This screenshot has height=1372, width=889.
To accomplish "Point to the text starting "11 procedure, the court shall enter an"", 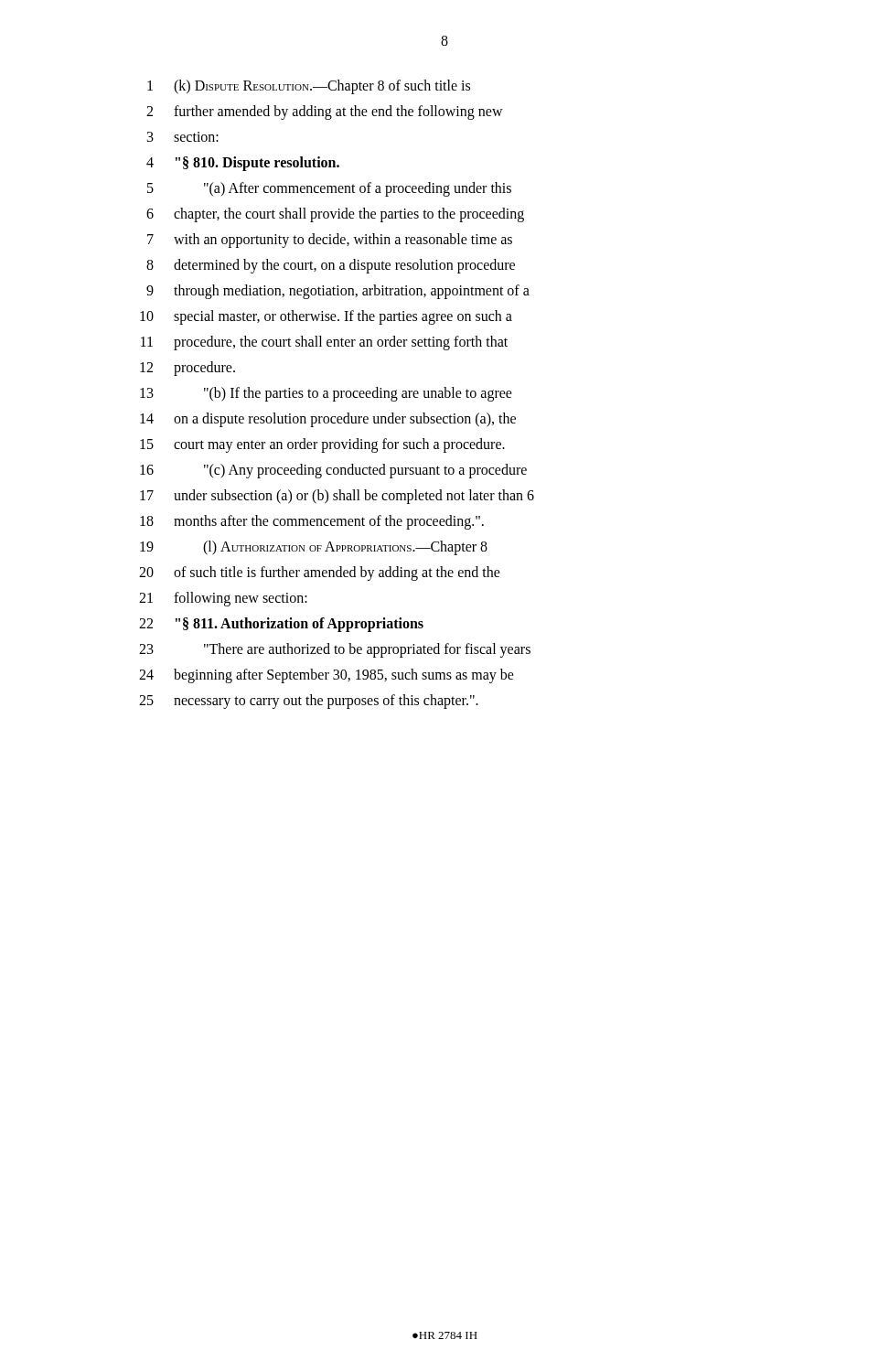I will click(x=467, y=342).
